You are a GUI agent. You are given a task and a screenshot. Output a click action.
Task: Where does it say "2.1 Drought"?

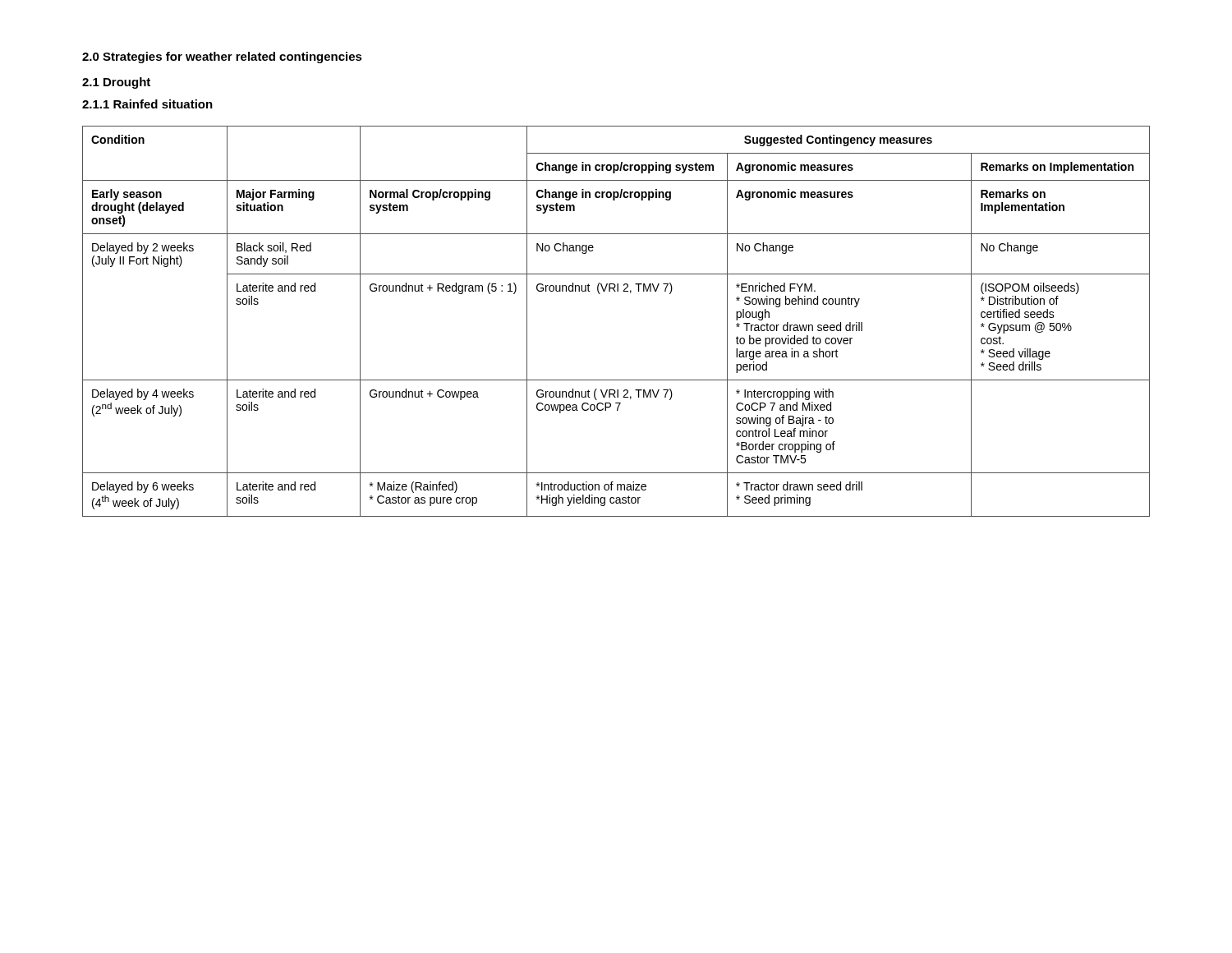[116, 82]
